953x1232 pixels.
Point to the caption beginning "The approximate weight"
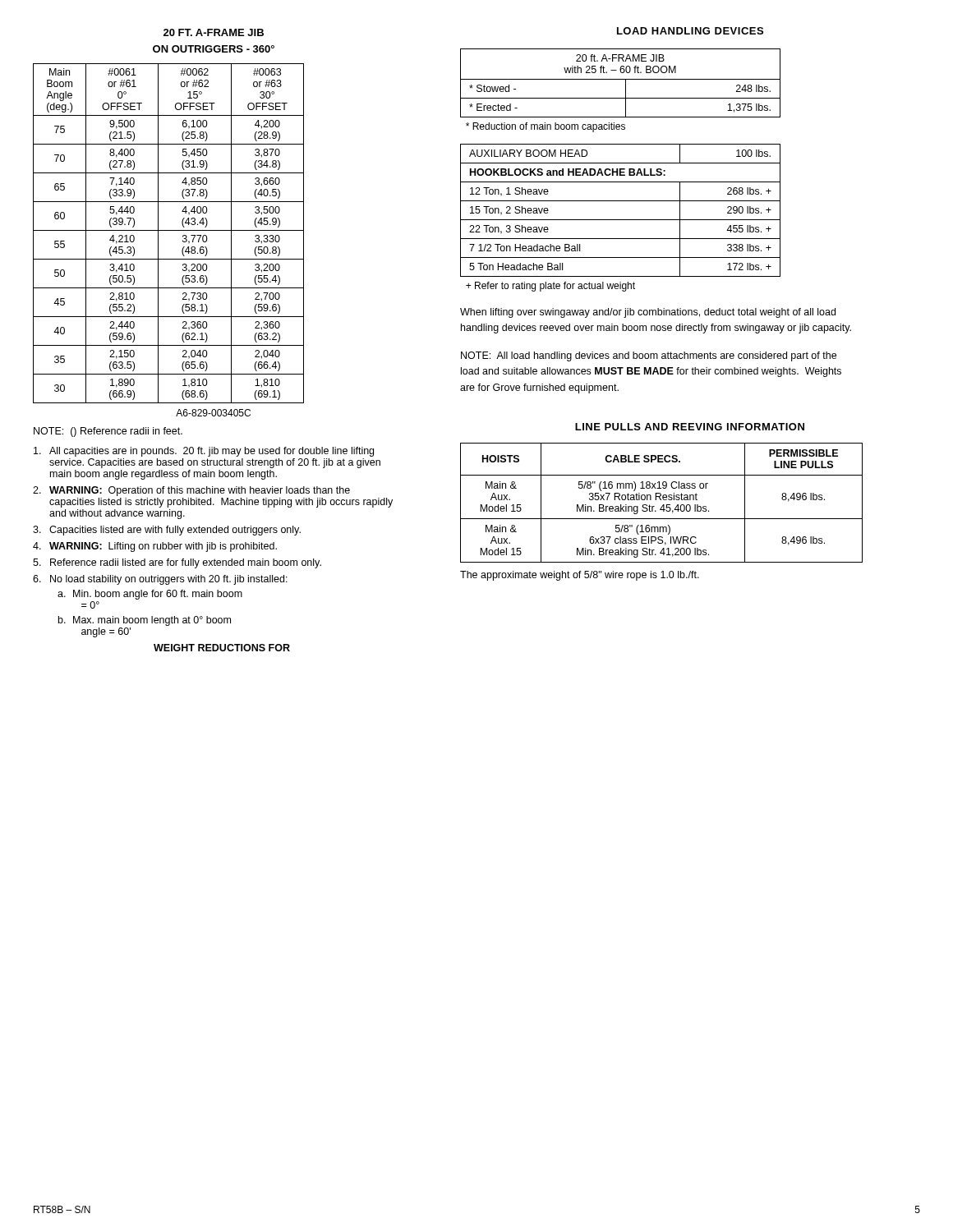(x=580, y=575)
